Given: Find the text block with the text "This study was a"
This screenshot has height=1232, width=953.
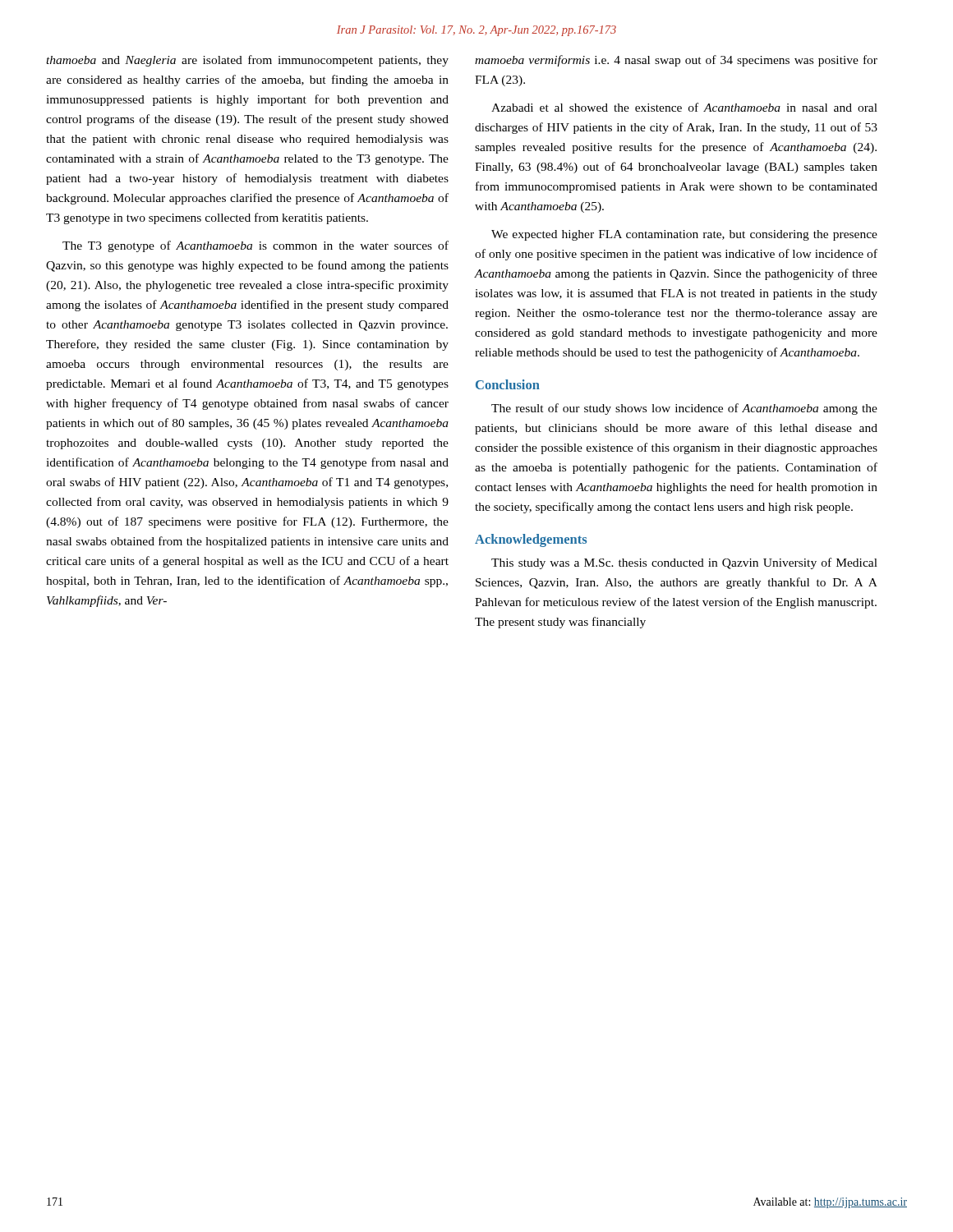Looking at the screenshot, I should 676,592.
